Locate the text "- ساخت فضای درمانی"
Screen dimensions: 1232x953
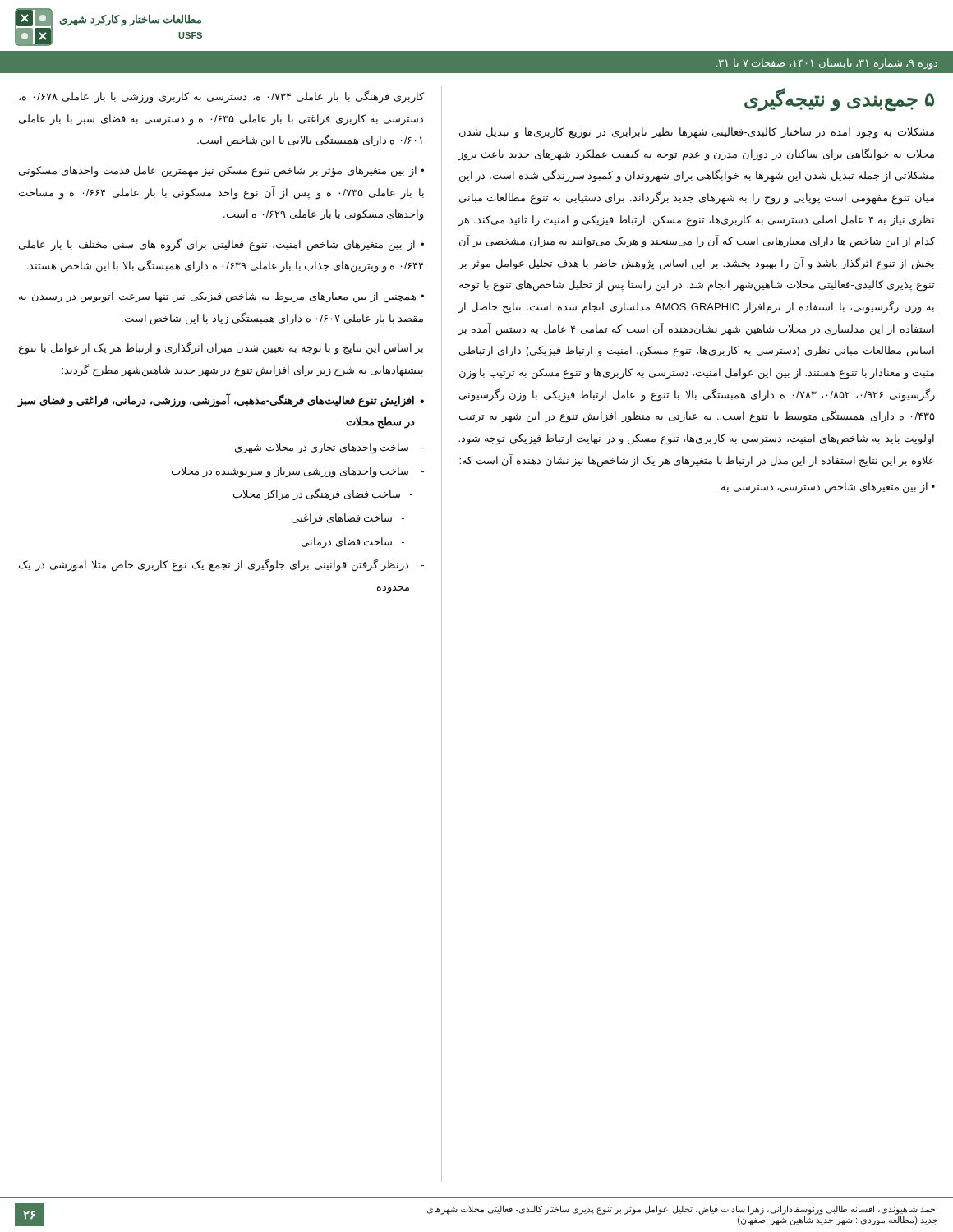point(353,542)
